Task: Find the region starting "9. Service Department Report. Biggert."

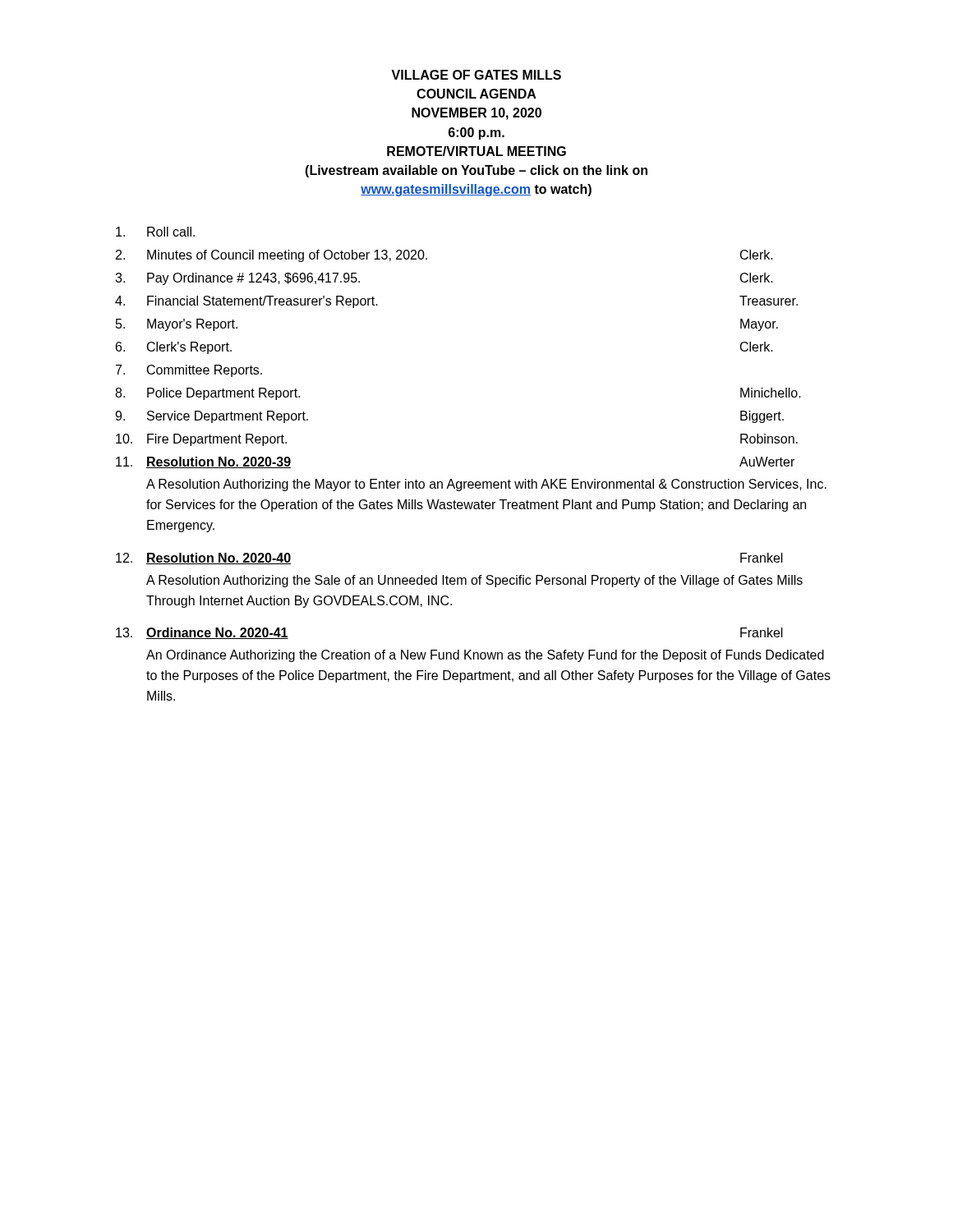Action: click(x=230, y=417)
